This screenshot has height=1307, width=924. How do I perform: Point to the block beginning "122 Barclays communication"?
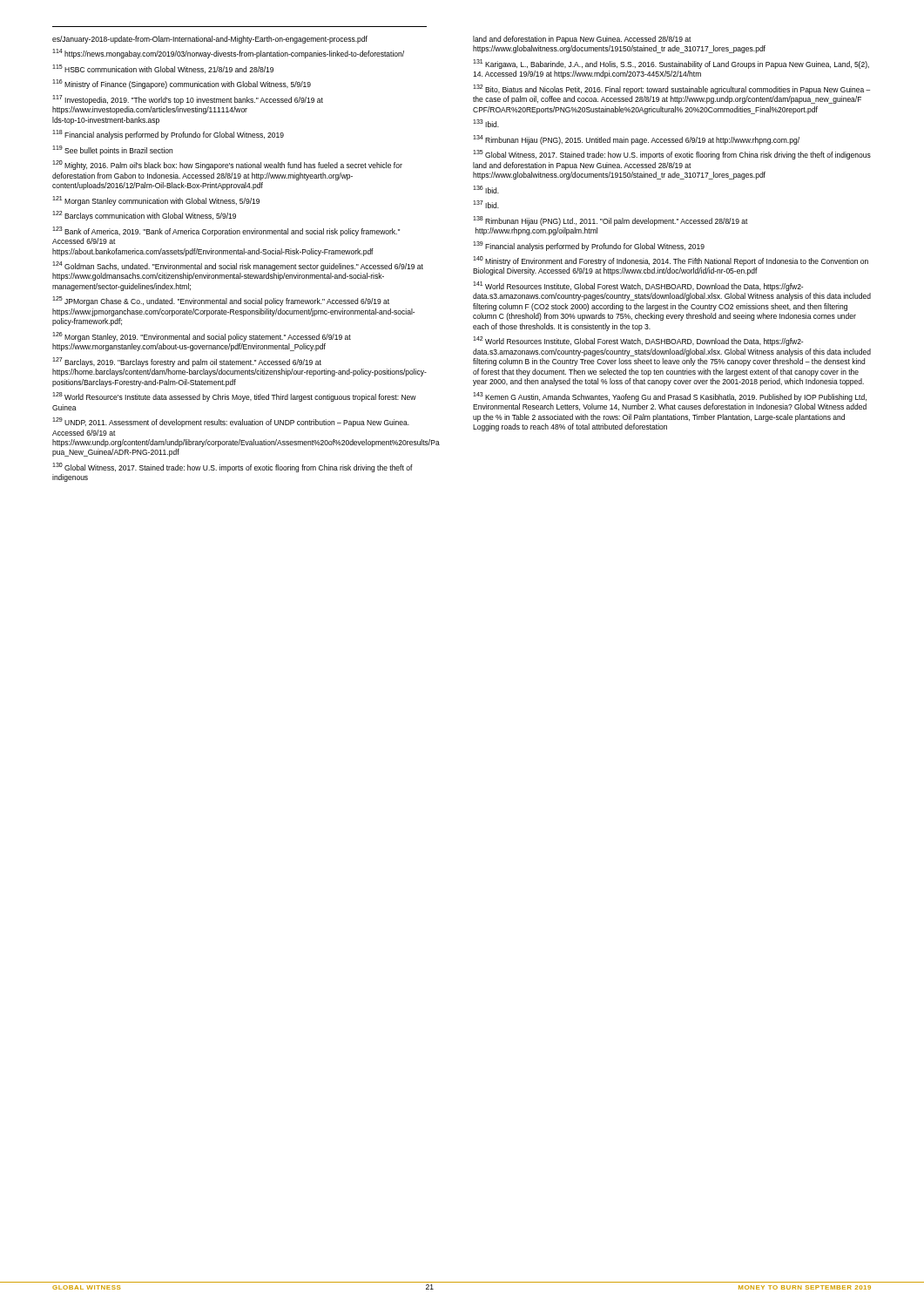click(x=144, y=216)
